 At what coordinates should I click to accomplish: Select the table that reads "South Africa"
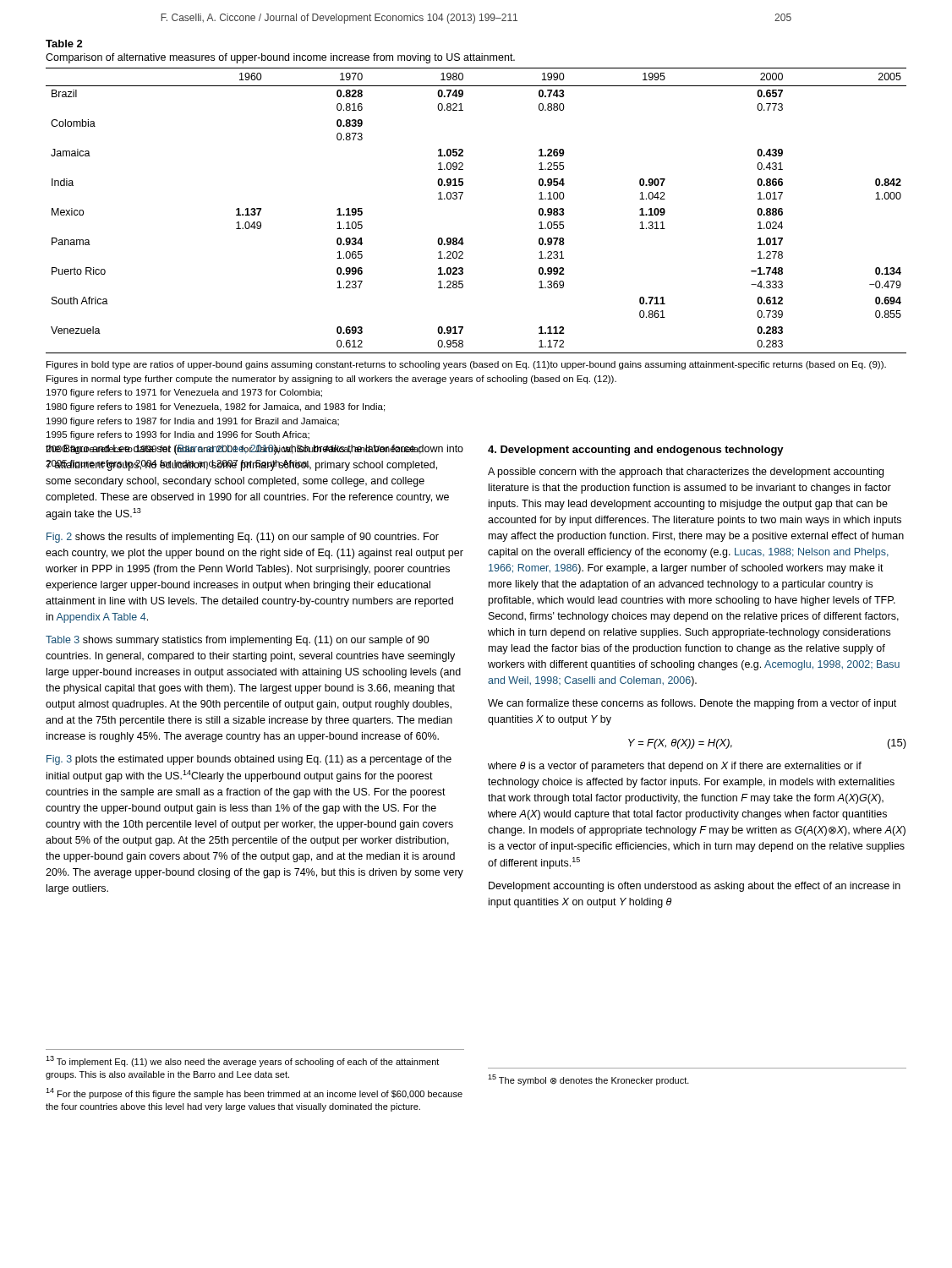[x=476, y=210]
